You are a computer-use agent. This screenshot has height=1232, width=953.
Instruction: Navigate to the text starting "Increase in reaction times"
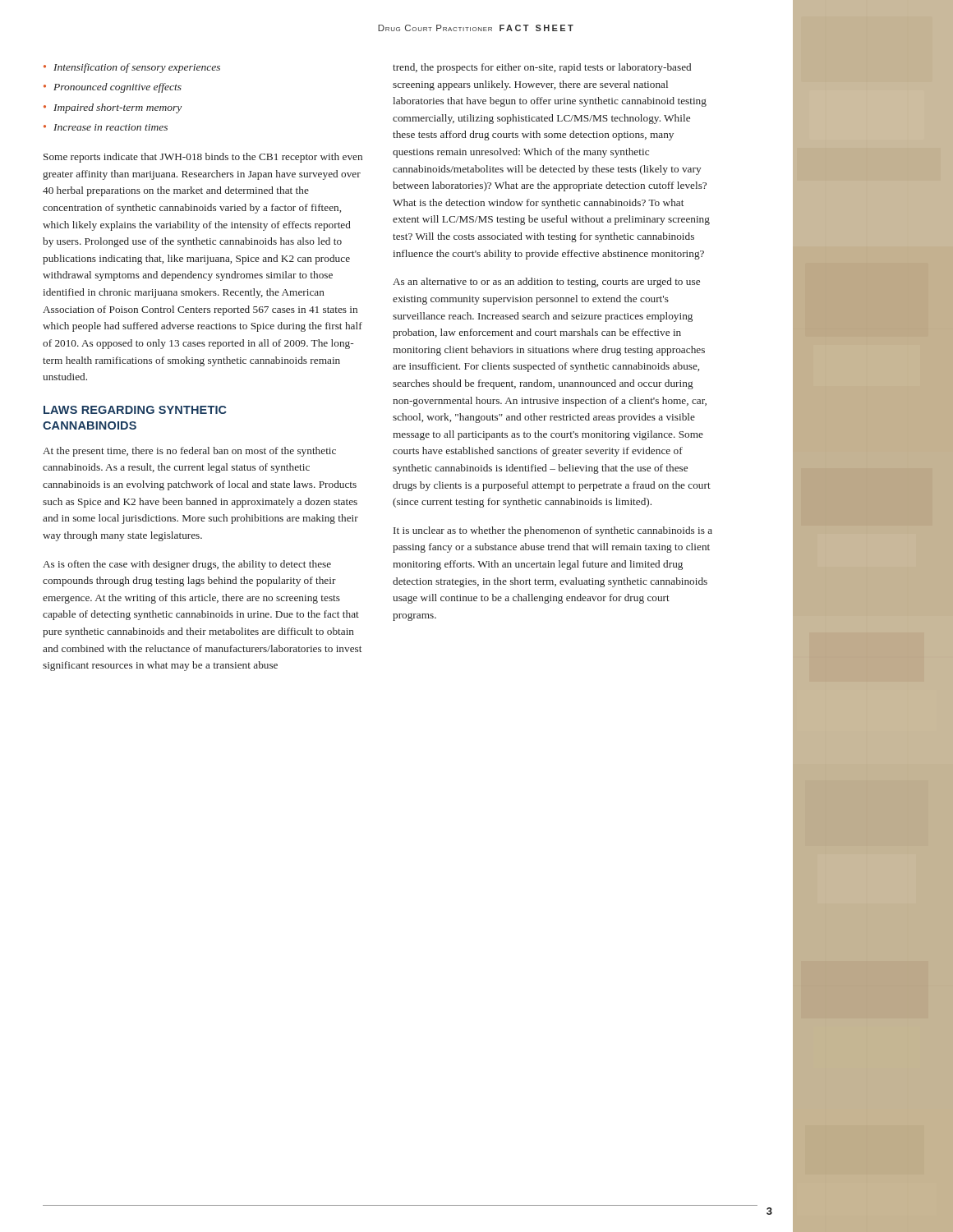coord(111,127)
